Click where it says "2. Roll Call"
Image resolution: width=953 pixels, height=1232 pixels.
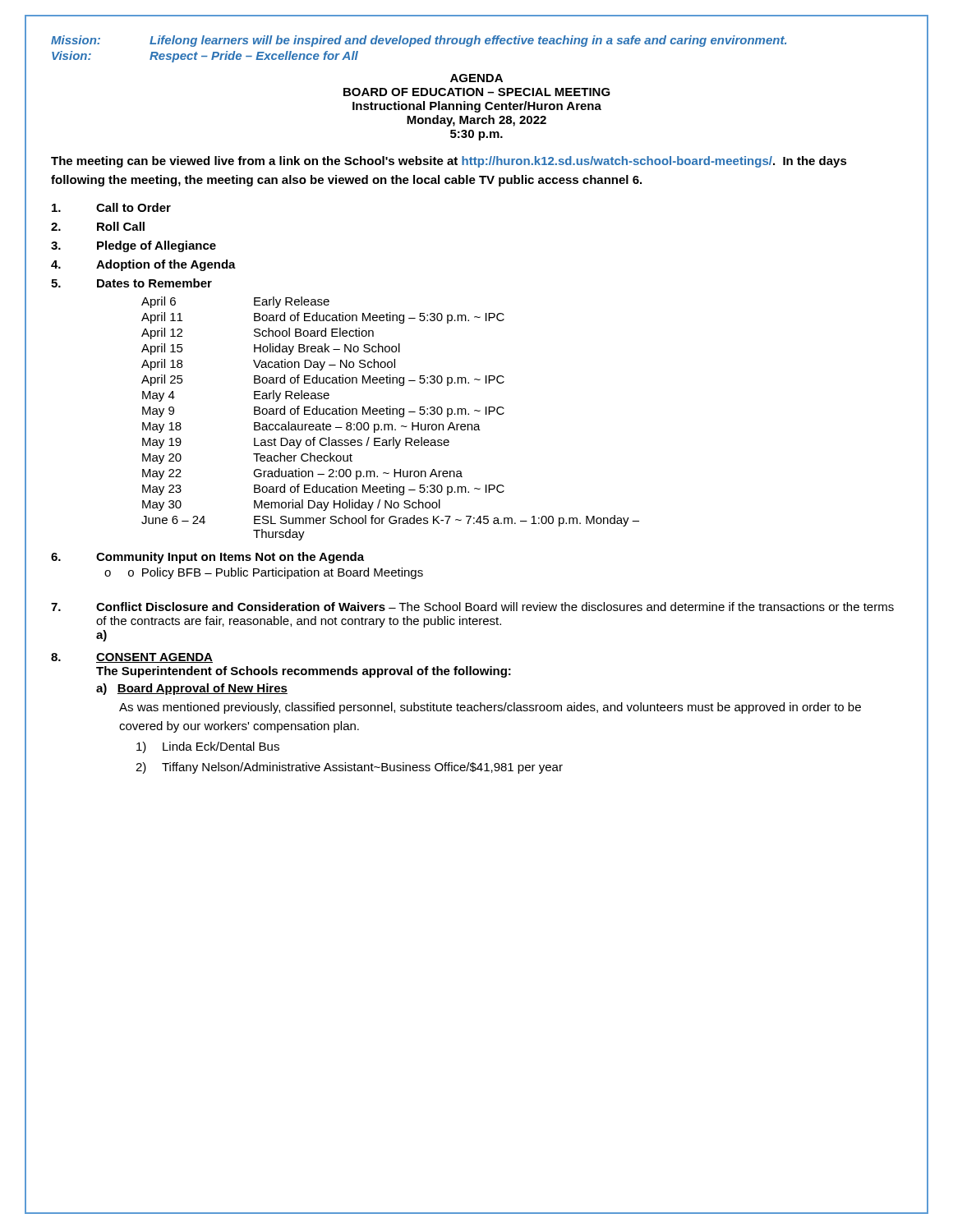[x=98, y=226]
